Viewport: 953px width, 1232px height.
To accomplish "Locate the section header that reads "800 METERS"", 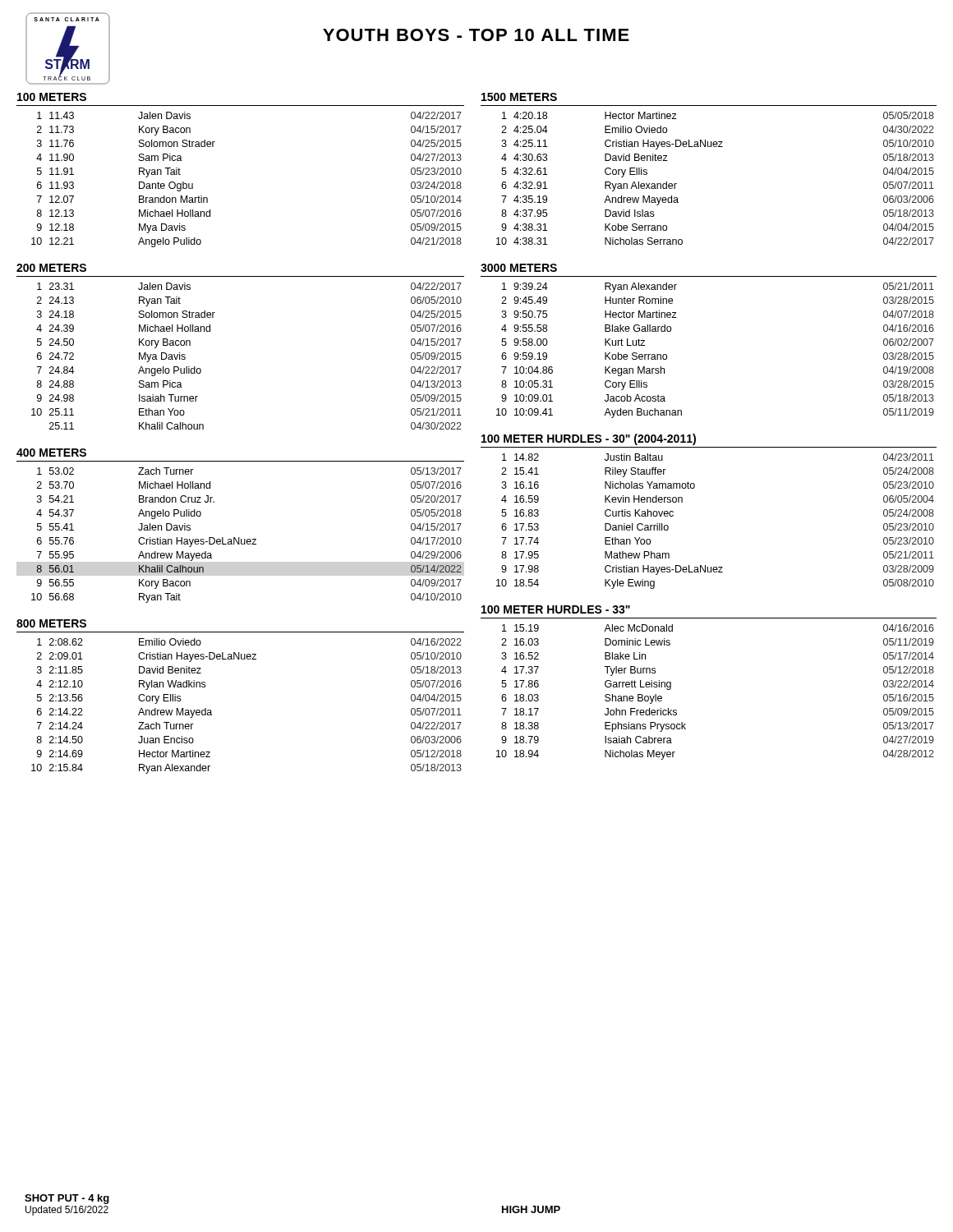I will 52,623.
